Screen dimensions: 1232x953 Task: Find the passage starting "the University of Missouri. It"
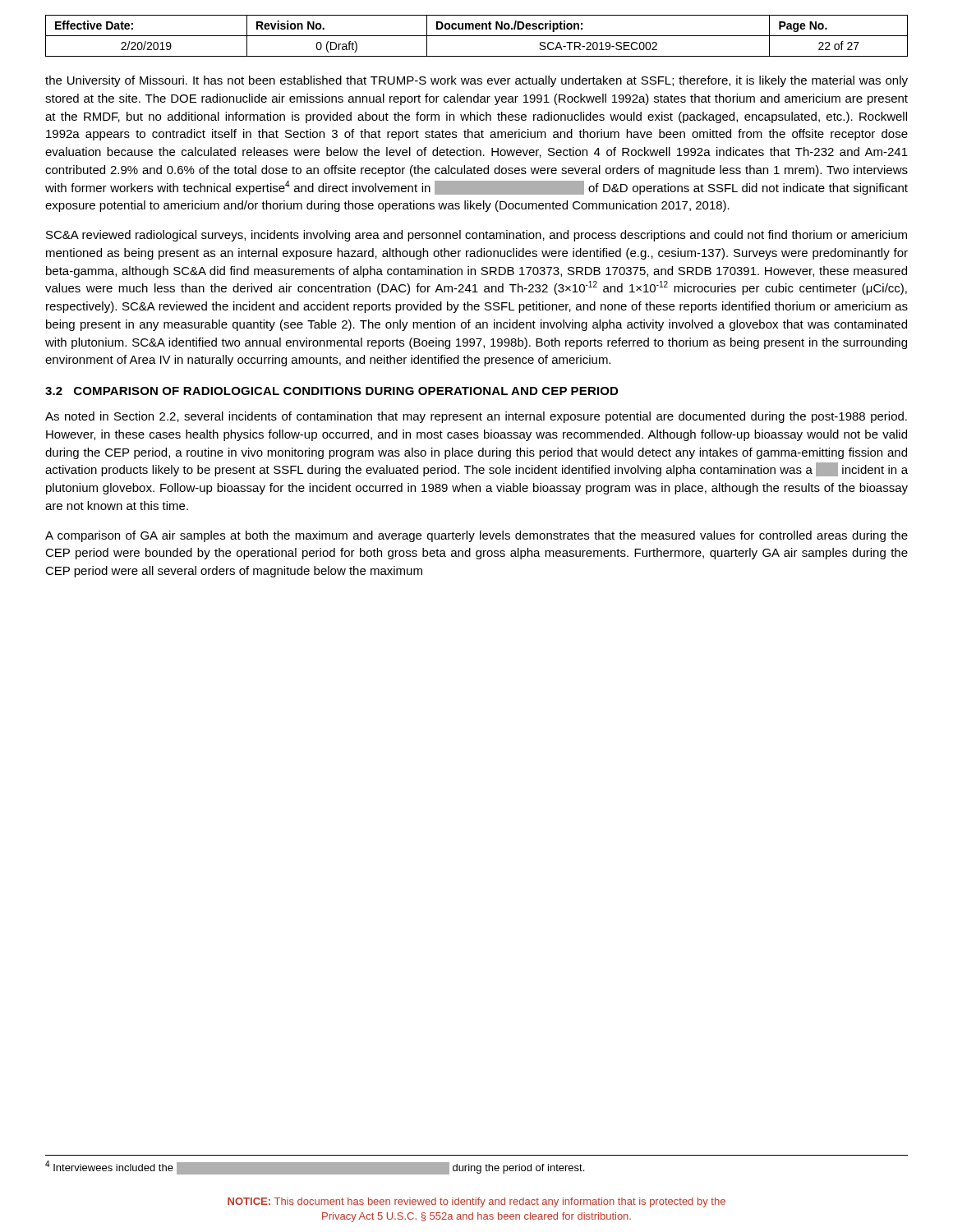tap(476, 143)
